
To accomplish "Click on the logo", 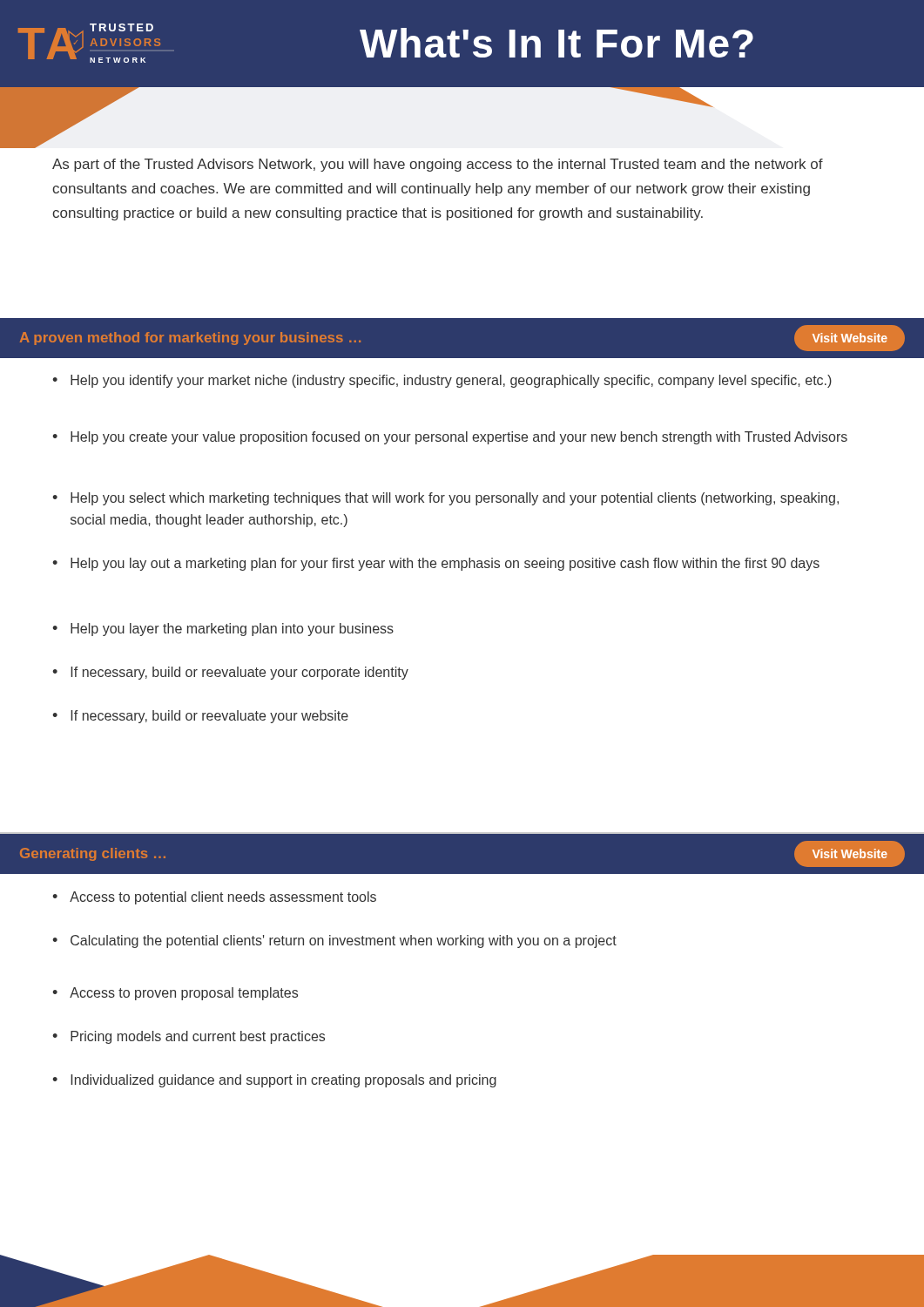I will [96, 44].
